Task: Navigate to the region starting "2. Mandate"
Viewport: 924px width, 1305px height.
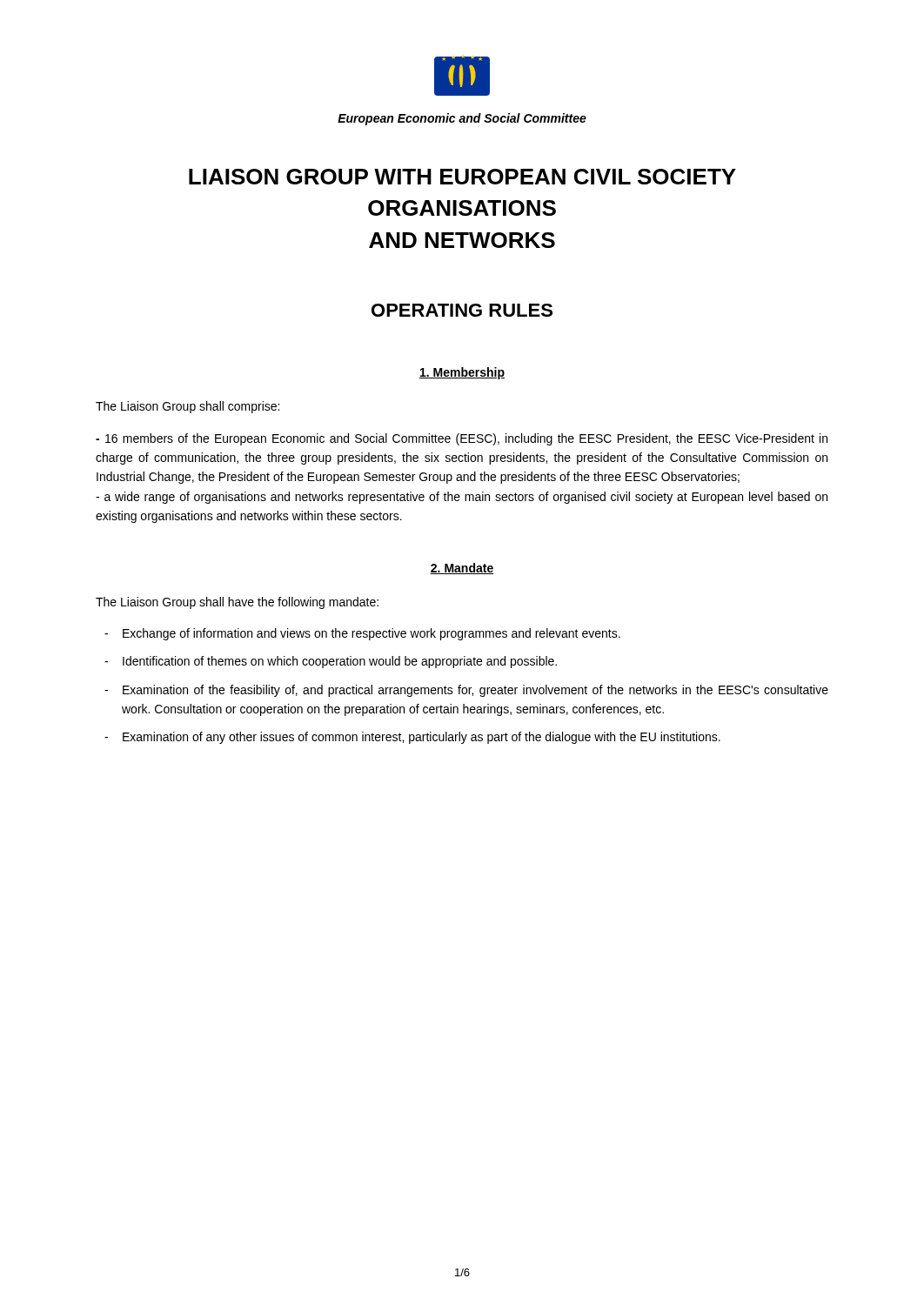Action: (x=462, y=568)
